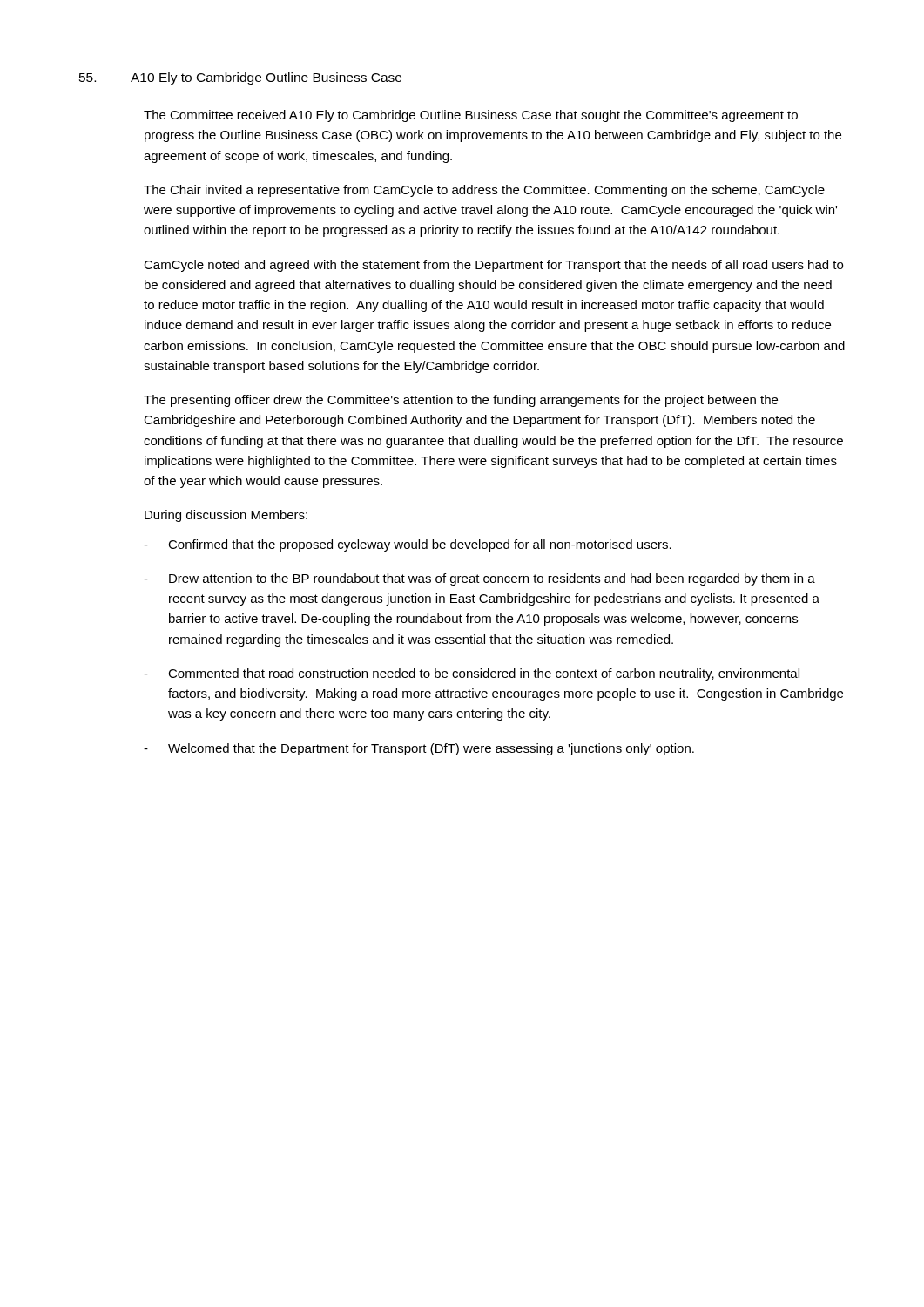Find the text that says "During discussion Members:"
This screenshot has height=1307, width=924.
pyautogui.click(x=226, y=515)
